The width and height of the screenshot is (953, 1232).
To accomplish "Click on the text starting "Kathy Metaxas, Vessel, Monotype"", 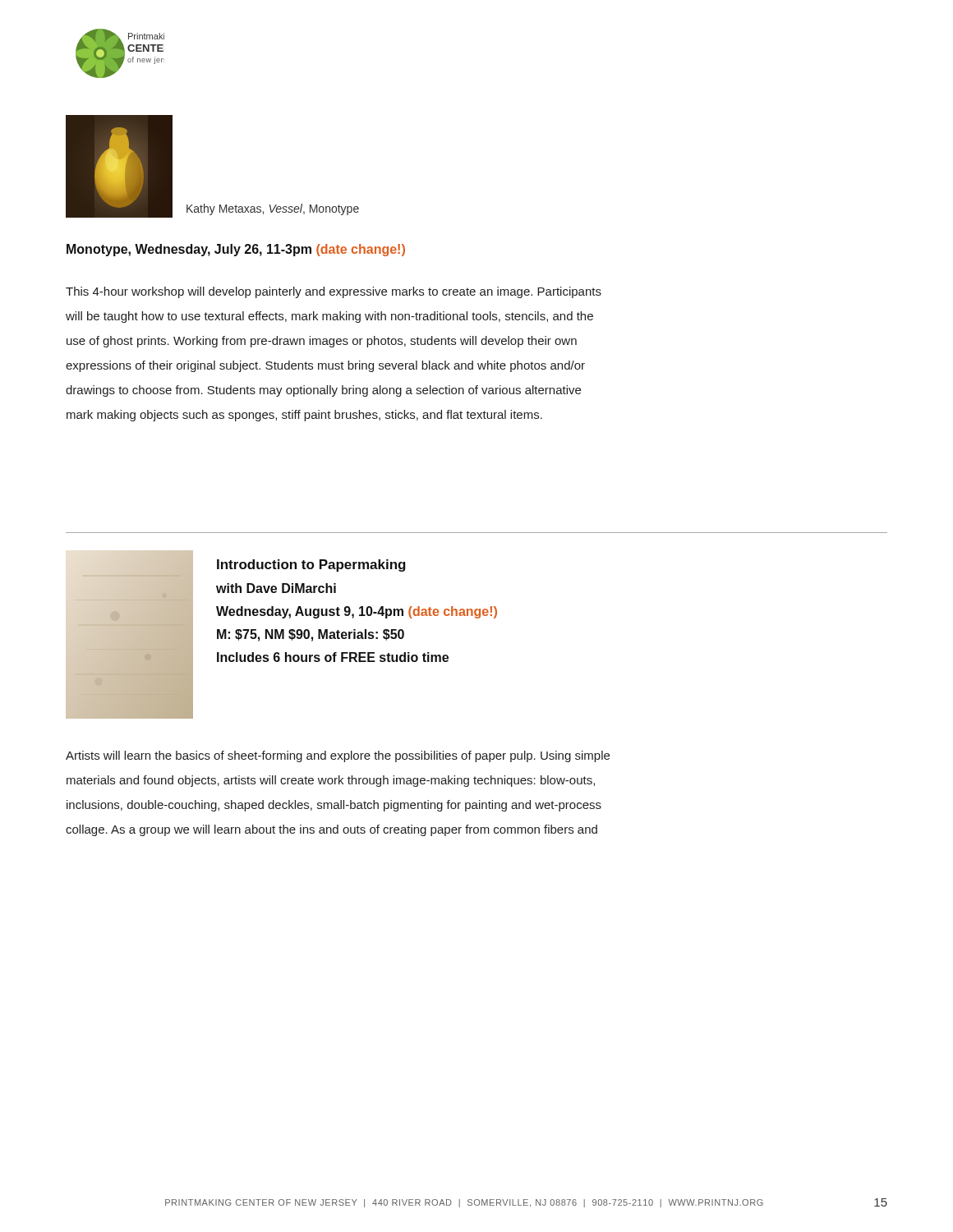I will click(x=272, y=209).
